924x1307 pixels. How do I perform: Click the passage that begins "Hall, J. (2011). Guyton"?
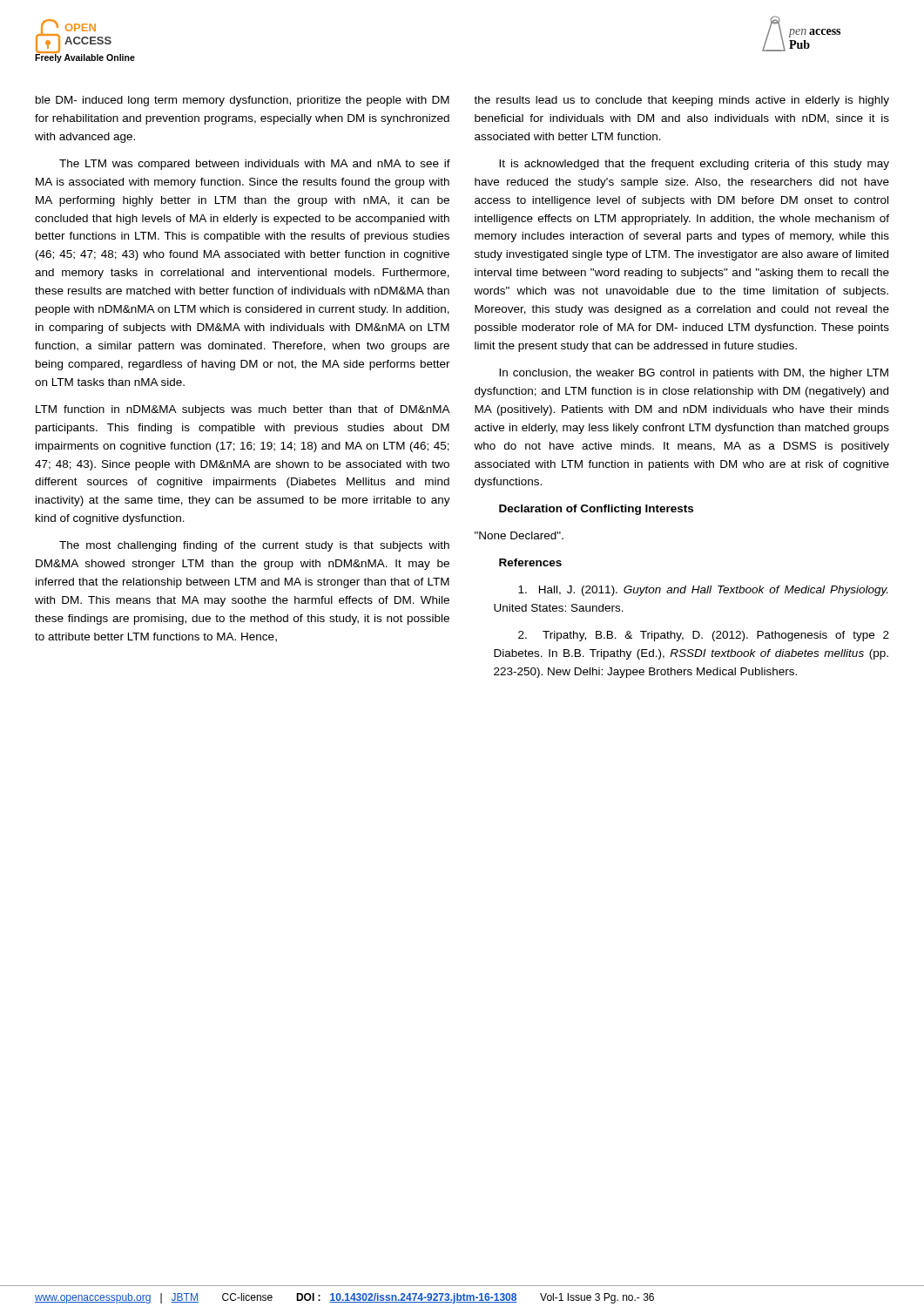tap(682, 600)
